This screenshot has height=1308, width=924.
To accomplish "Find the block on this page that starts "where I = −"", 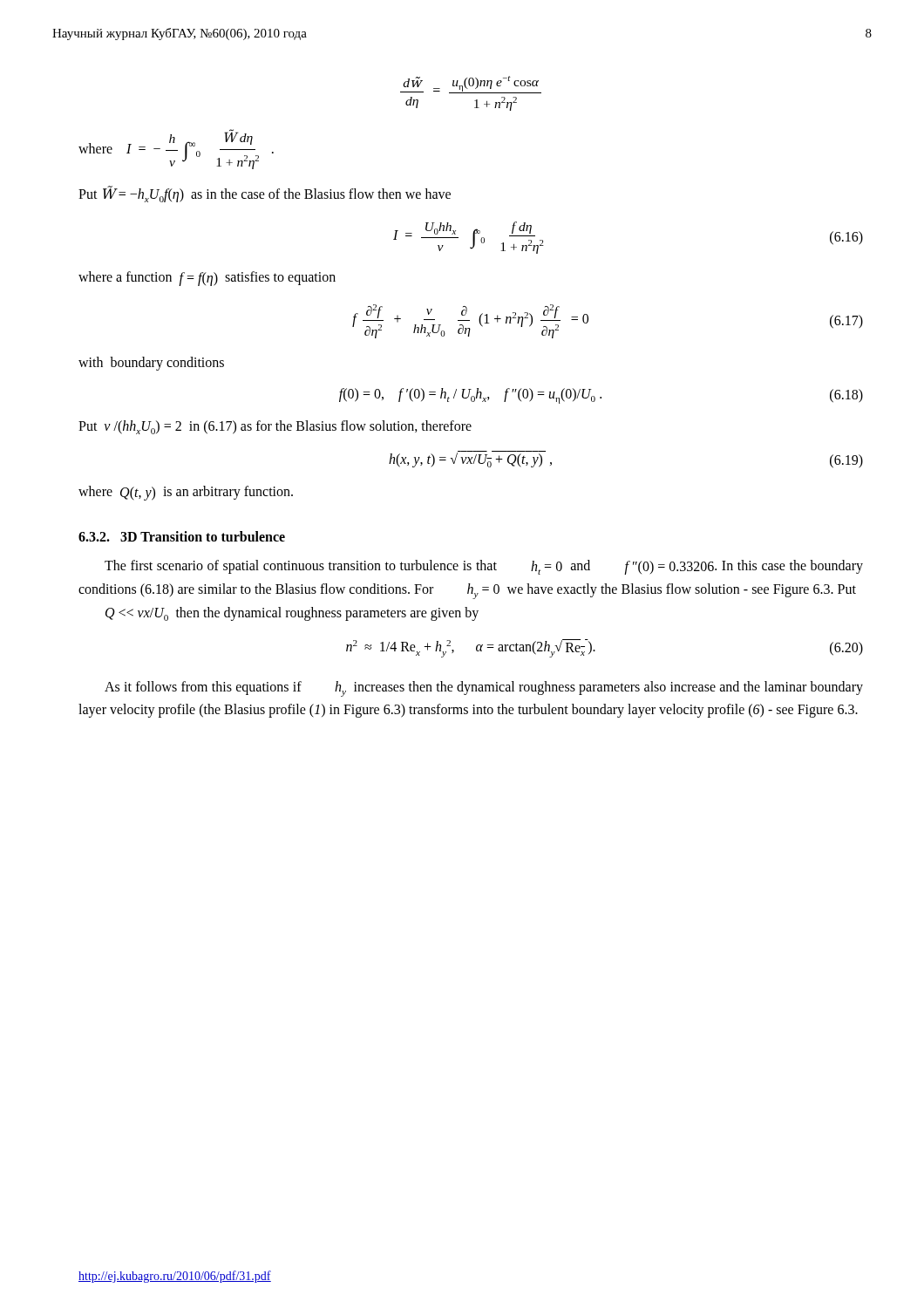I will click(x=176, y=150).
